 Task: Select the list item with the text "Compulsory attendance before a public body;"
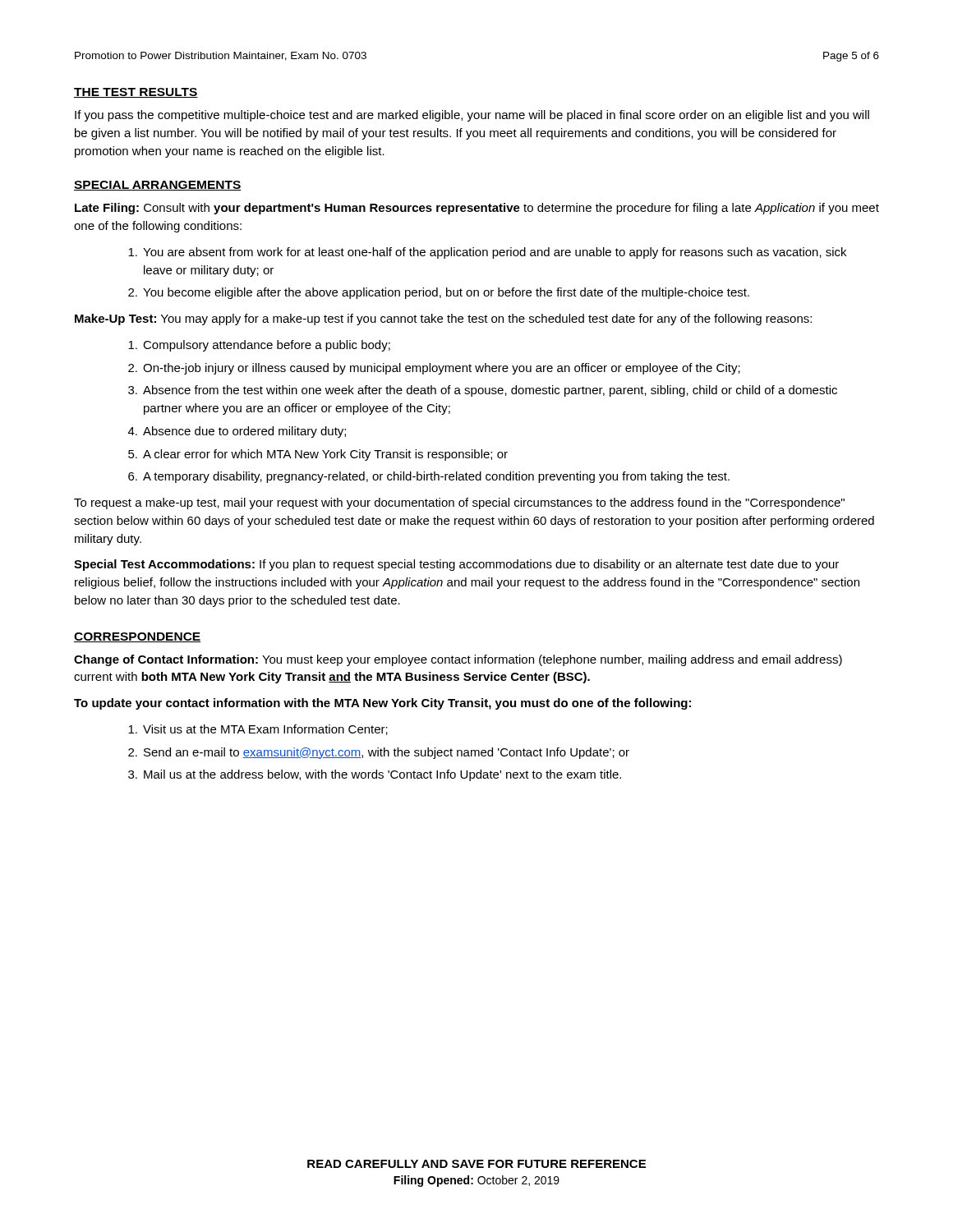click(259, 346)
